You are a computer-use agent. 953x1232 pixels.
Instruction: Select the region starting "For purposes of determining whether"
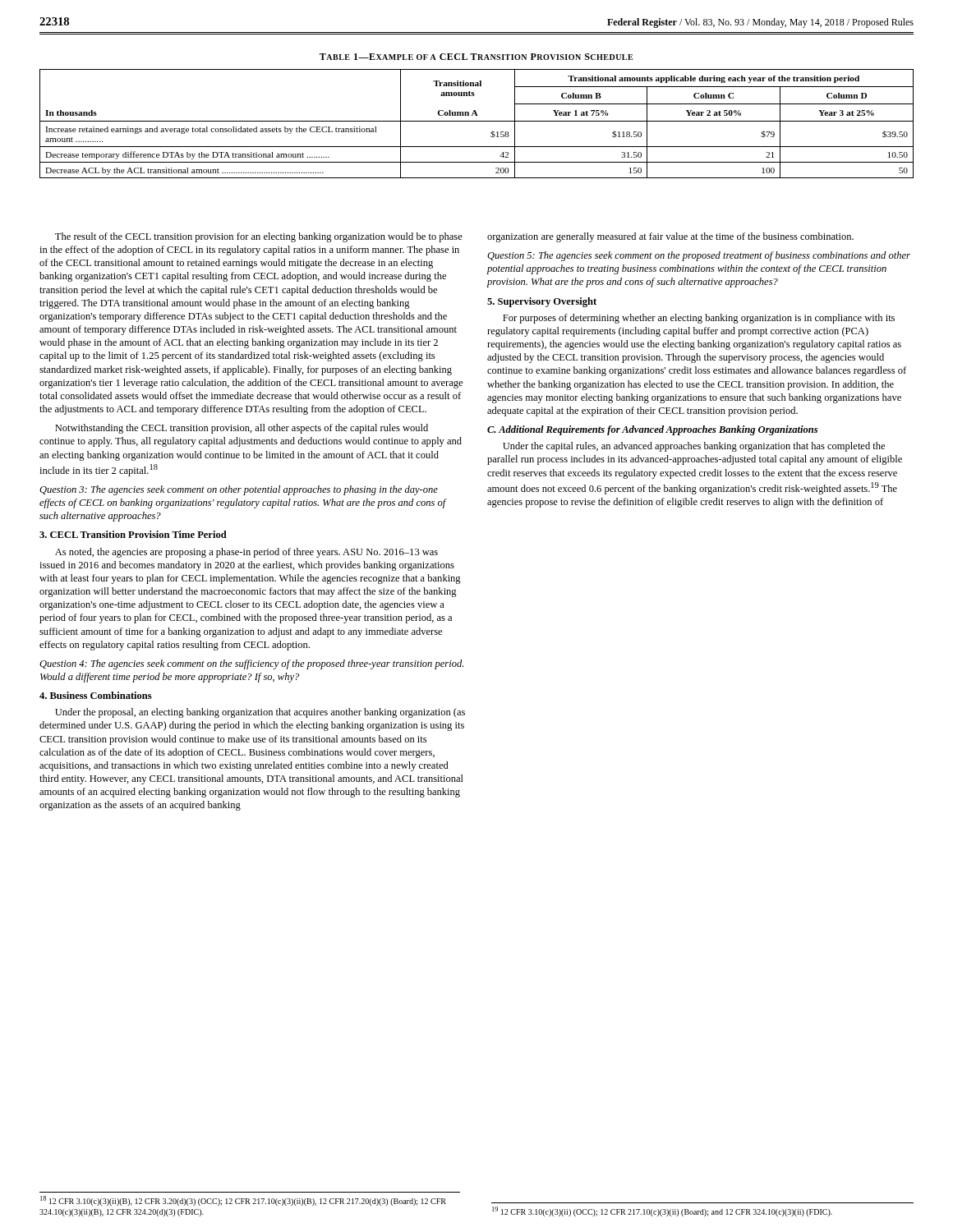coord(697,364)
